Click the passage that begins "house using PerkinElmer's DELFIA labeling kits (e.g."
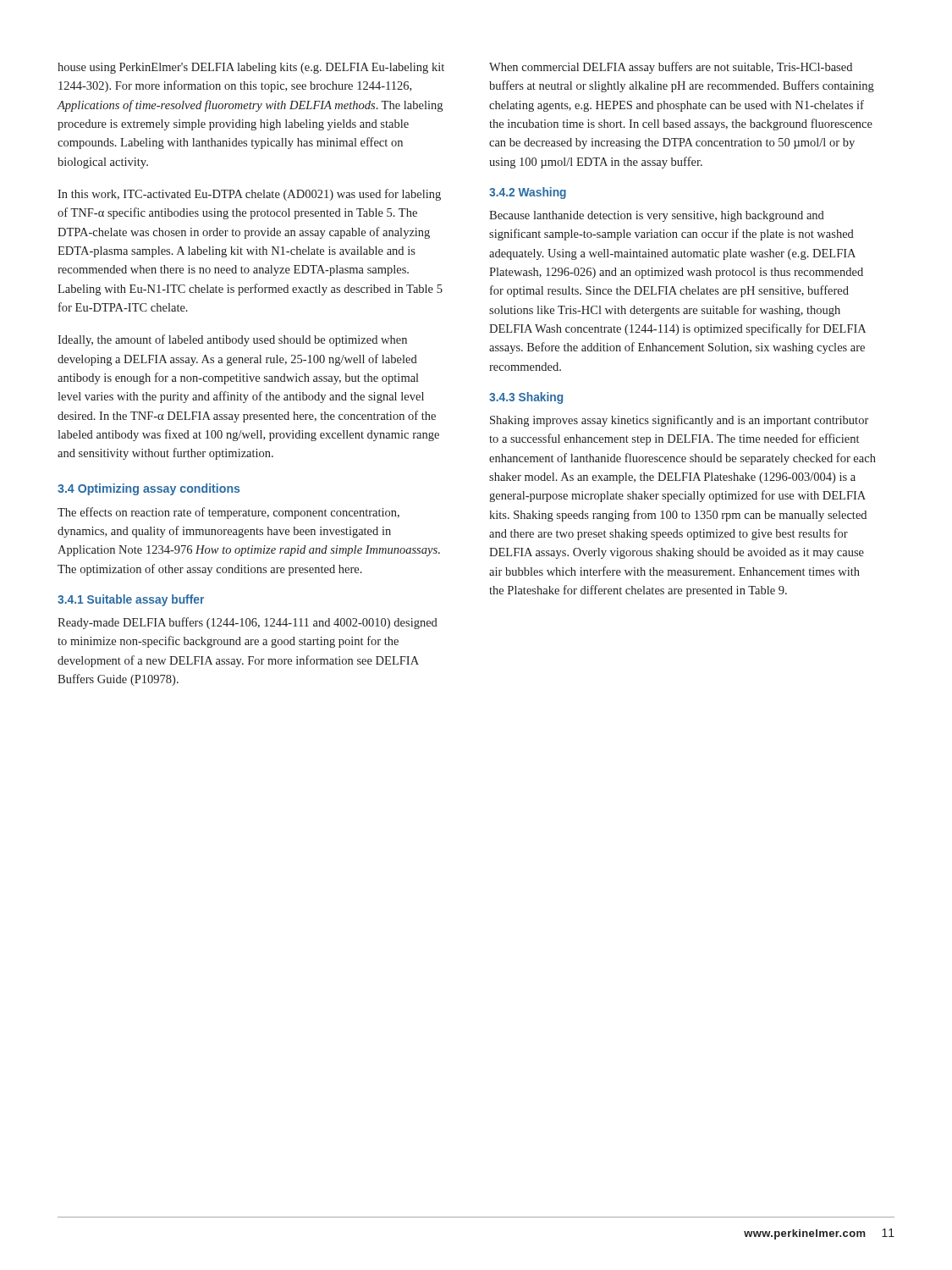 coord(251,114)
